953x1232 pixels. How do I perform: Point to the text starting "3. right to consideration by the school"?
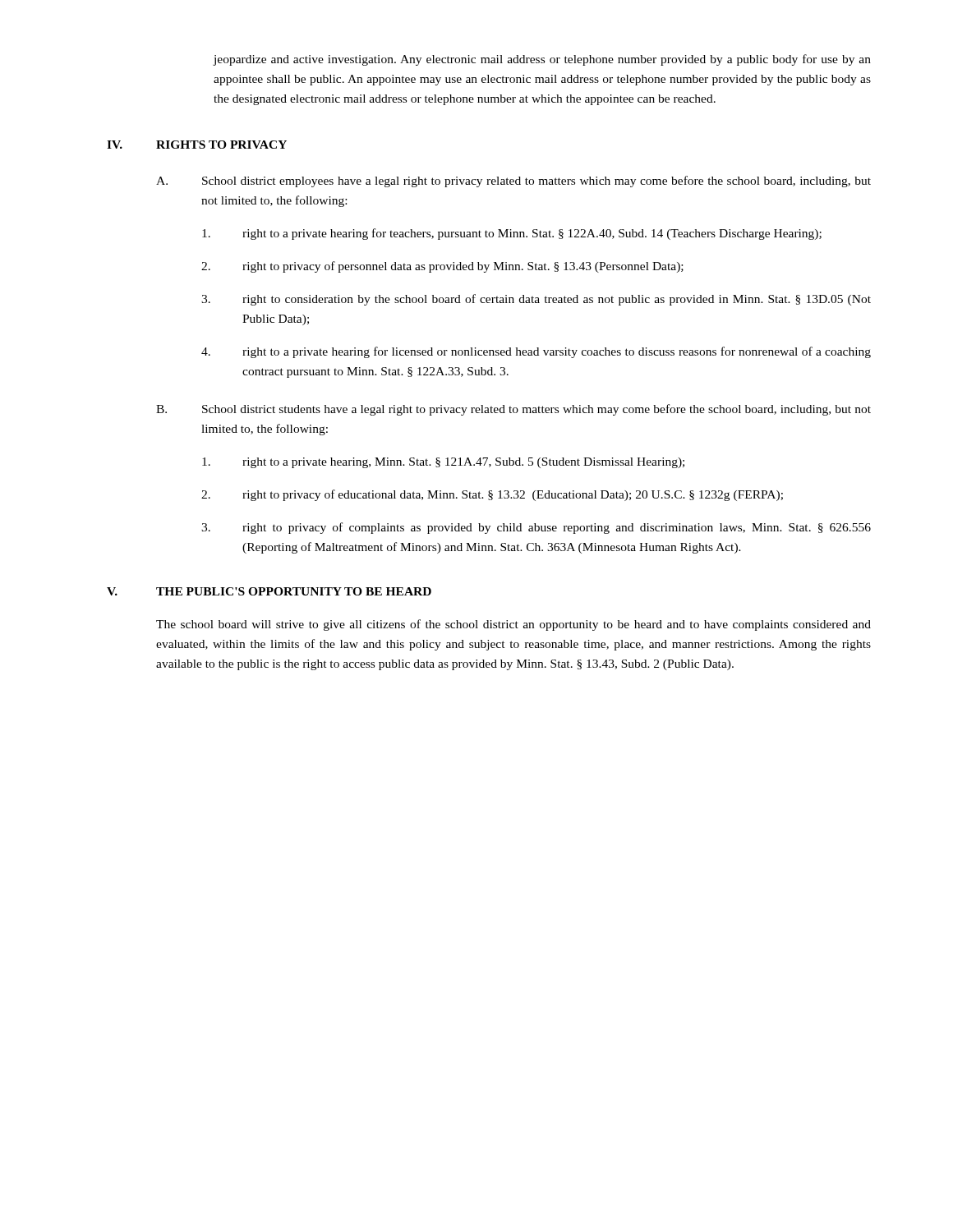click(x=536, y=309)
